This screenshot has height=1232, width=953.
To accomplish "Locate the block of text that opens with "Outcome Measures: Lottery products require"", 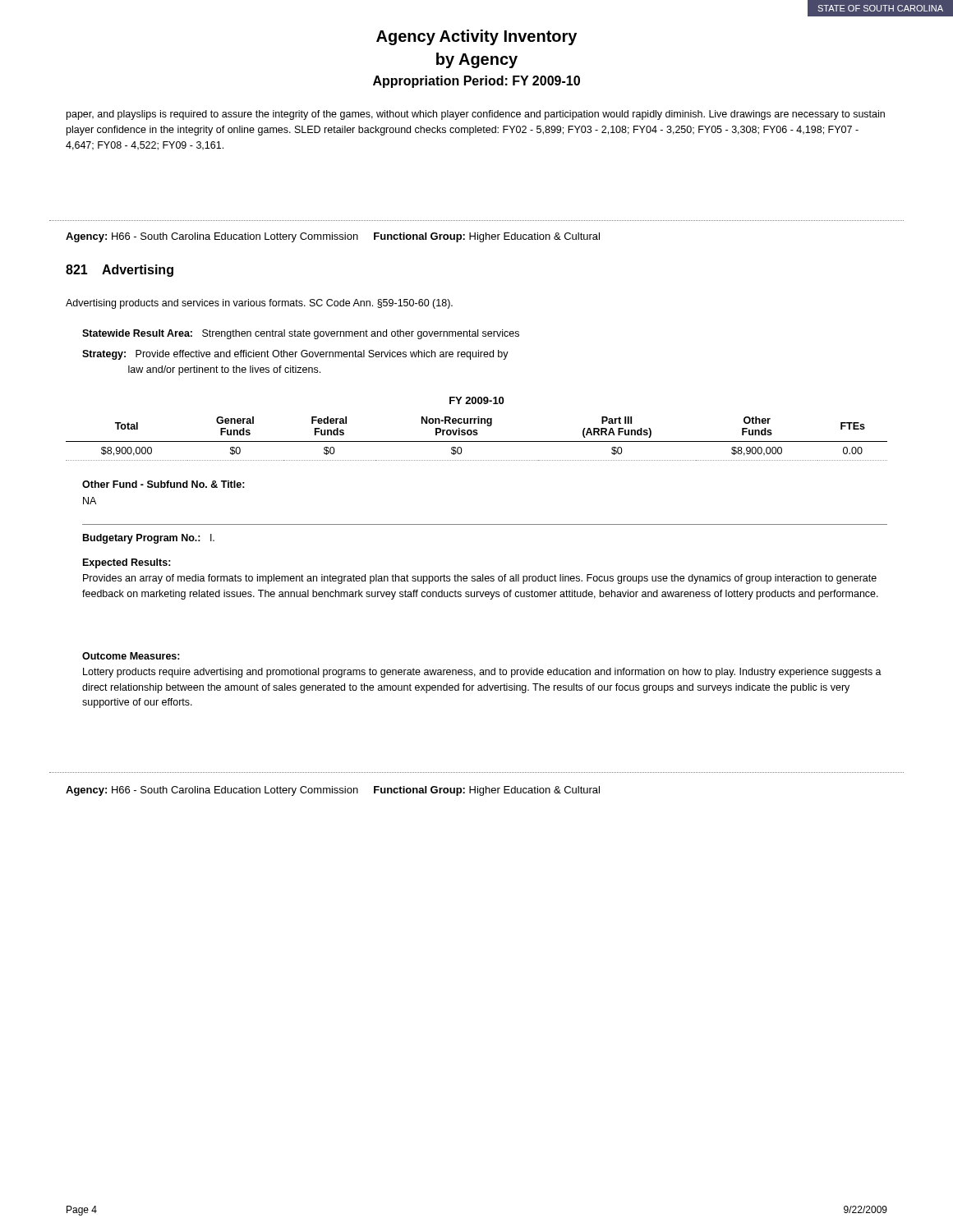I will 482,679.
